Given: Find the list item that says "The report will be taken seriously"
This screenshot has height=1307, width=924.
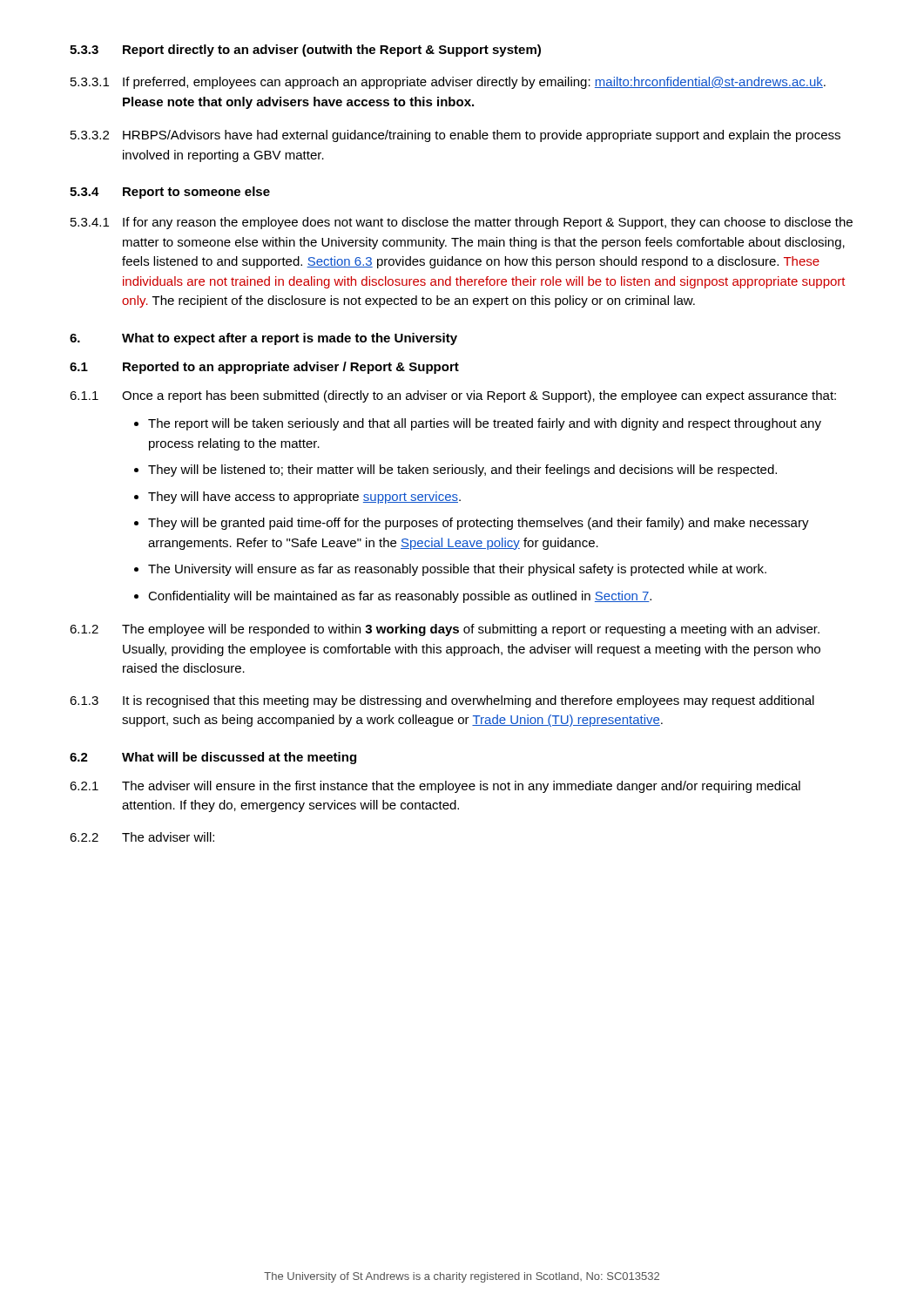Looking at the screenshot, I should 485,433.
